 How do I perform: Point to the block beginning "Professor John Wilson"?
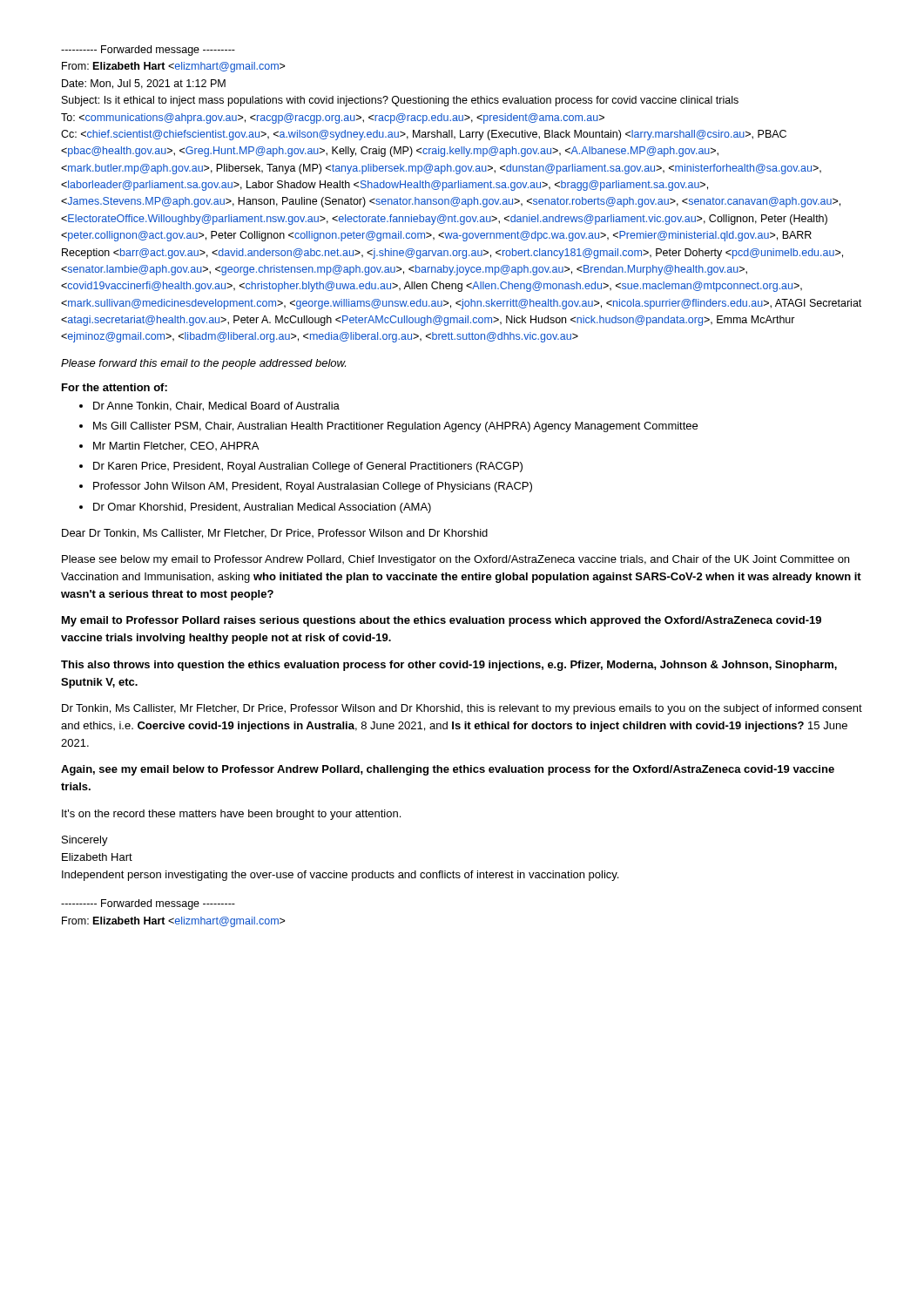pos(313,486)
